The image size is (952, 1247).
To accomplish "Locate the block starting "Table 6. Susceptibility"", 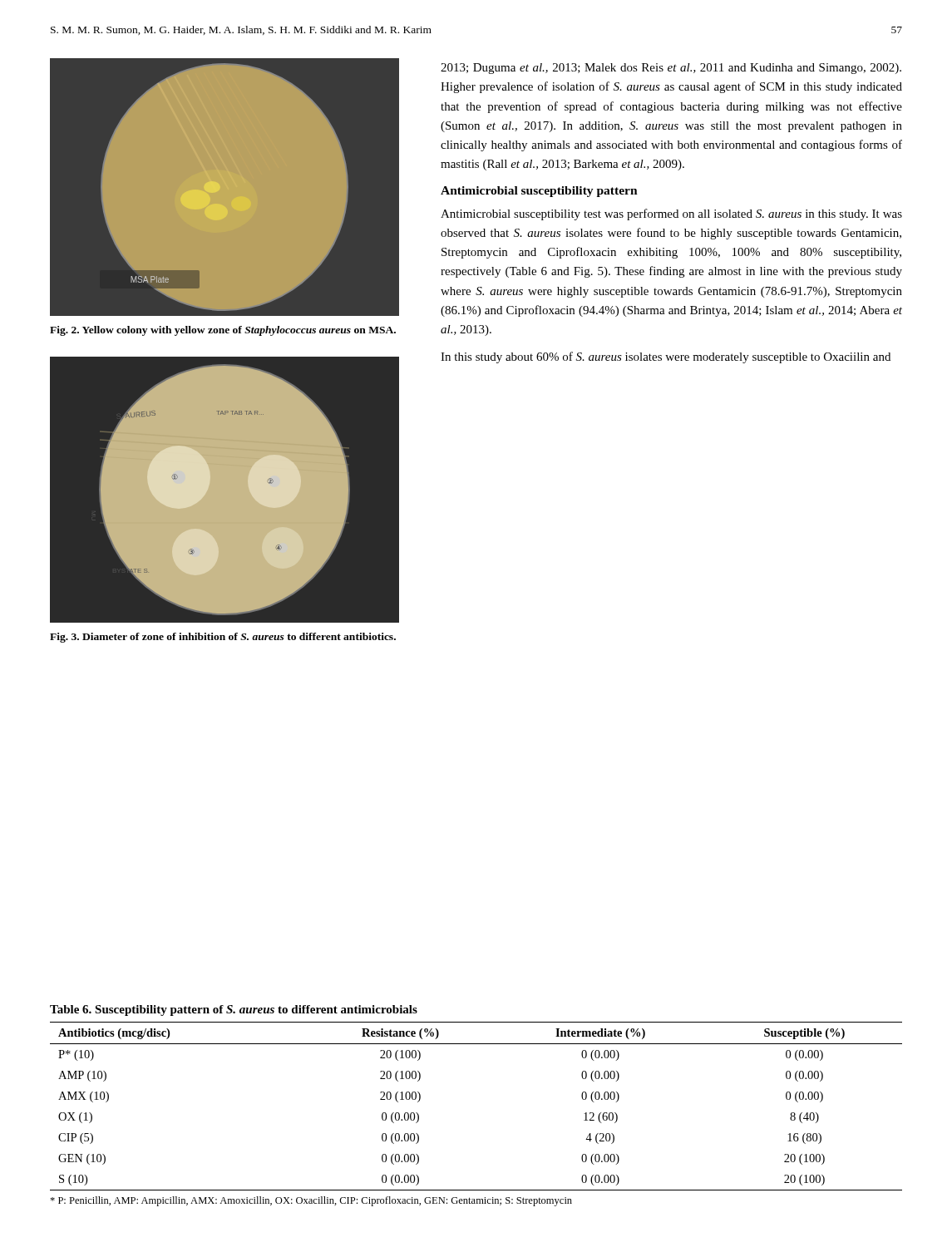I will (234, 1009).
